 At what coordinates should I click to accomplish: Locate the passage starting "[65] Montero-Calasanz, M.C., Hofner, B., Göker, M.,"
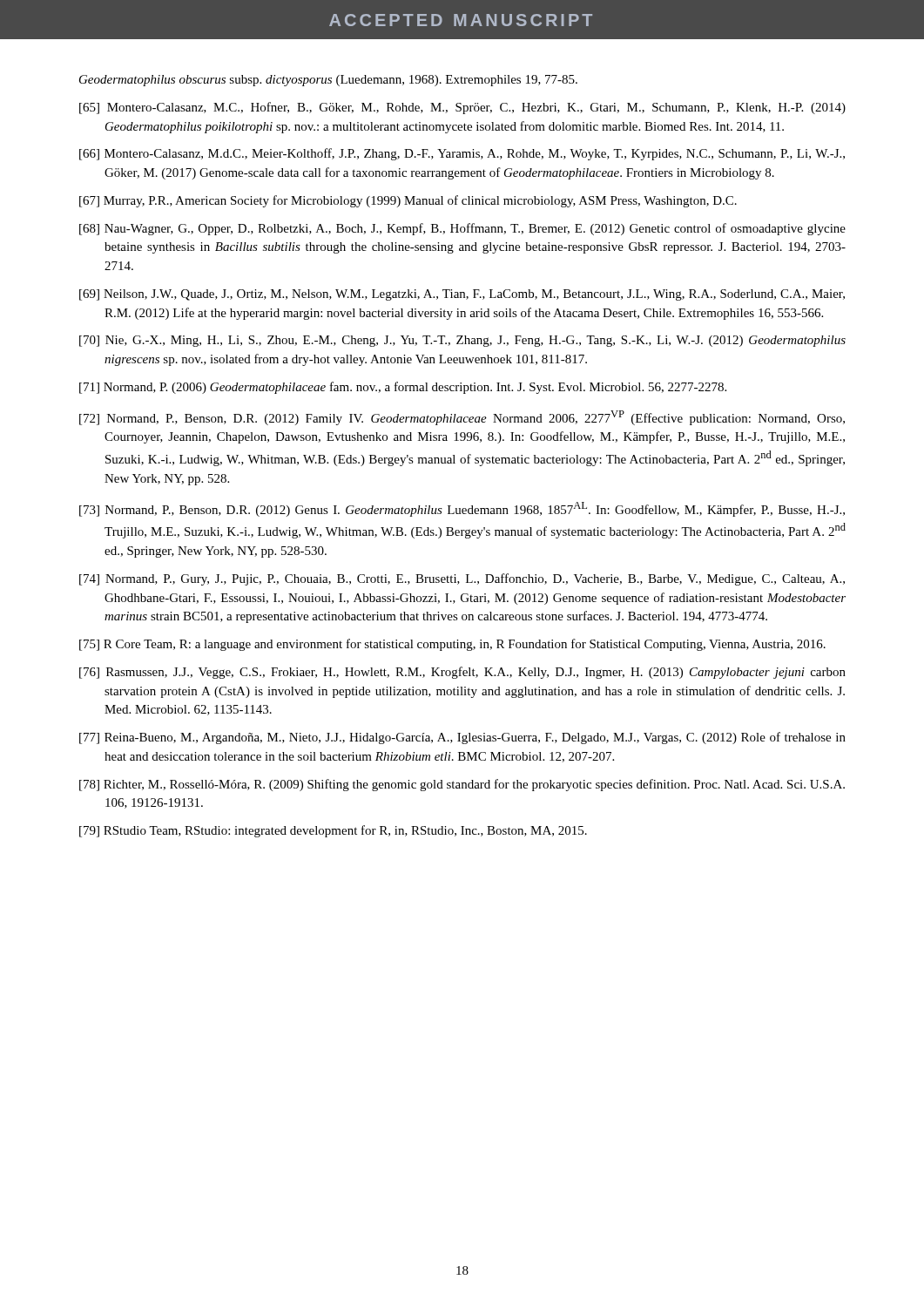[x=462, y=116]
